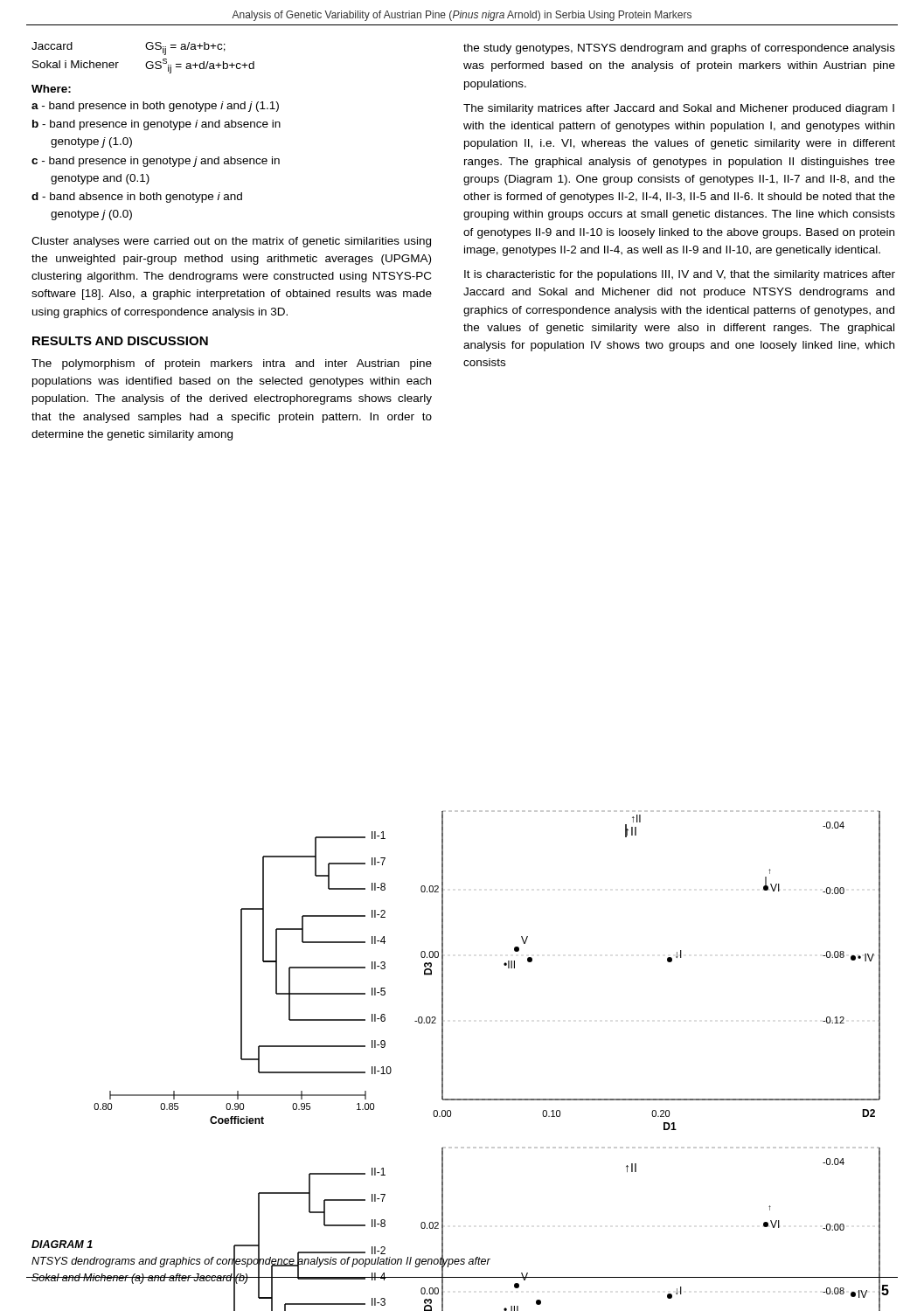
Task: Select the formula containing "Jaccard GSij = a/a+b+c;"
Action: 49,49
